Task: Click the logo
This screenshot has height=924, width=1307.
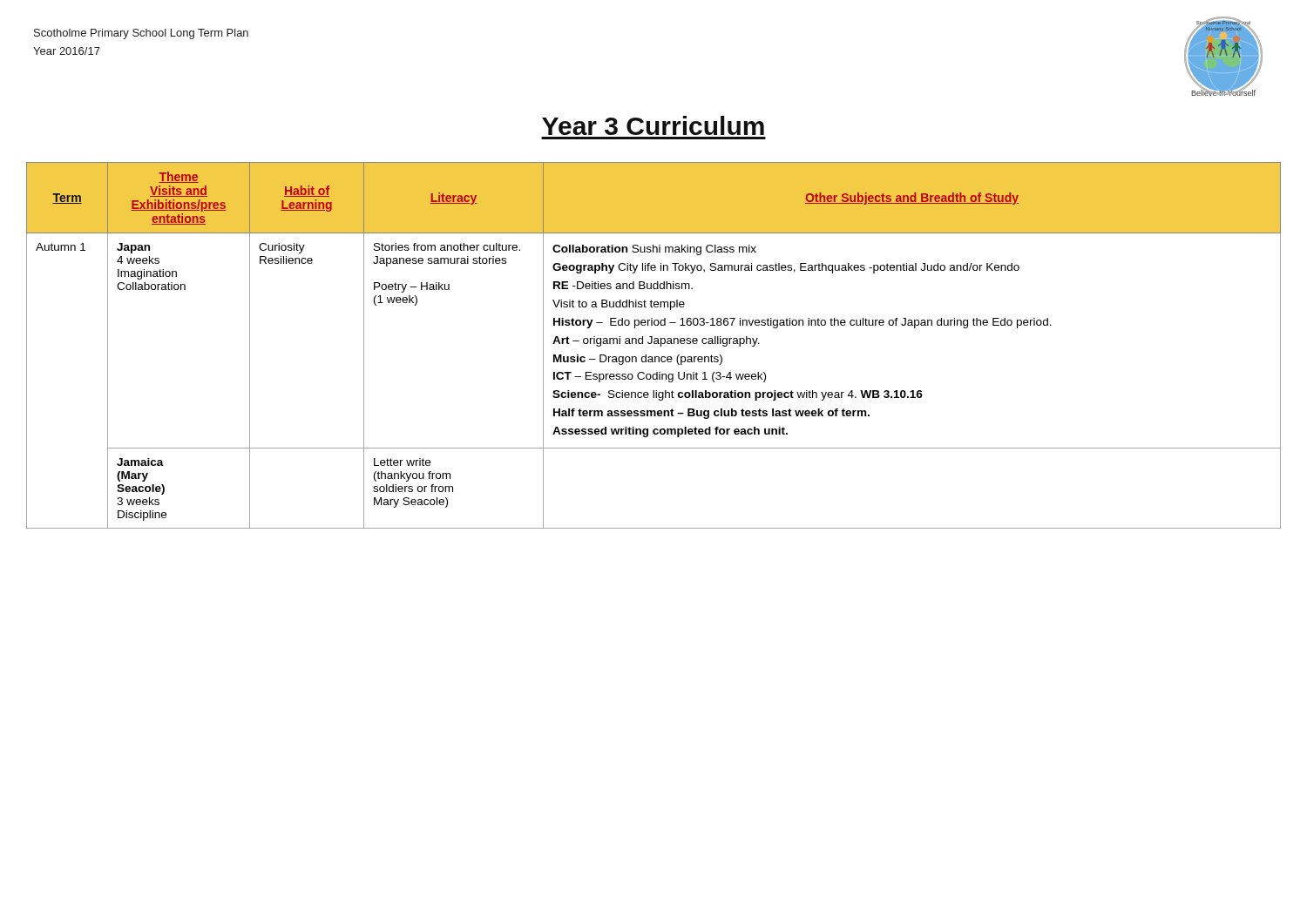Action: coord(1224,60)
